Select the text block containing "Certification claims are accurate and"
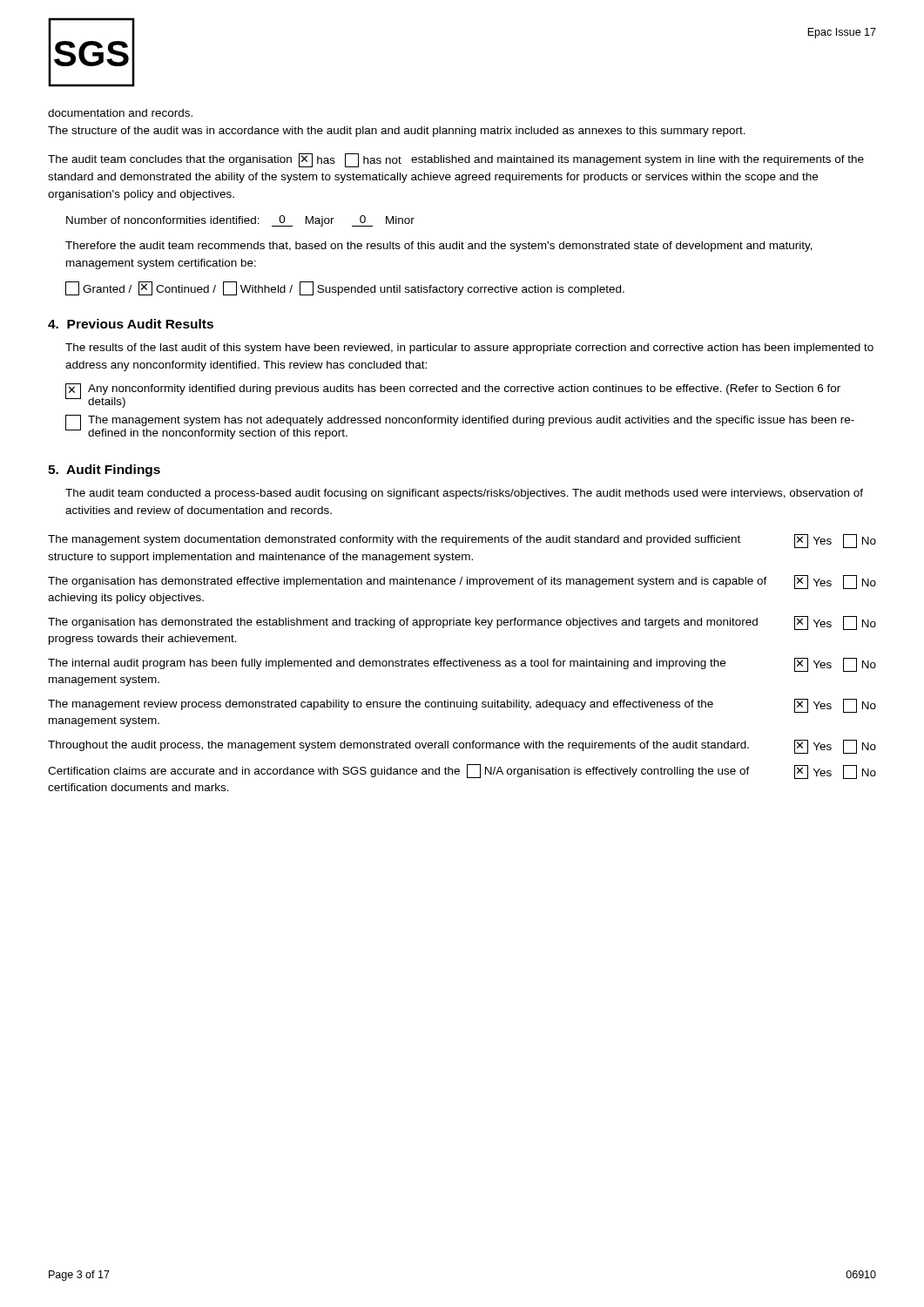924x1307 pixels. coord(462,779)
